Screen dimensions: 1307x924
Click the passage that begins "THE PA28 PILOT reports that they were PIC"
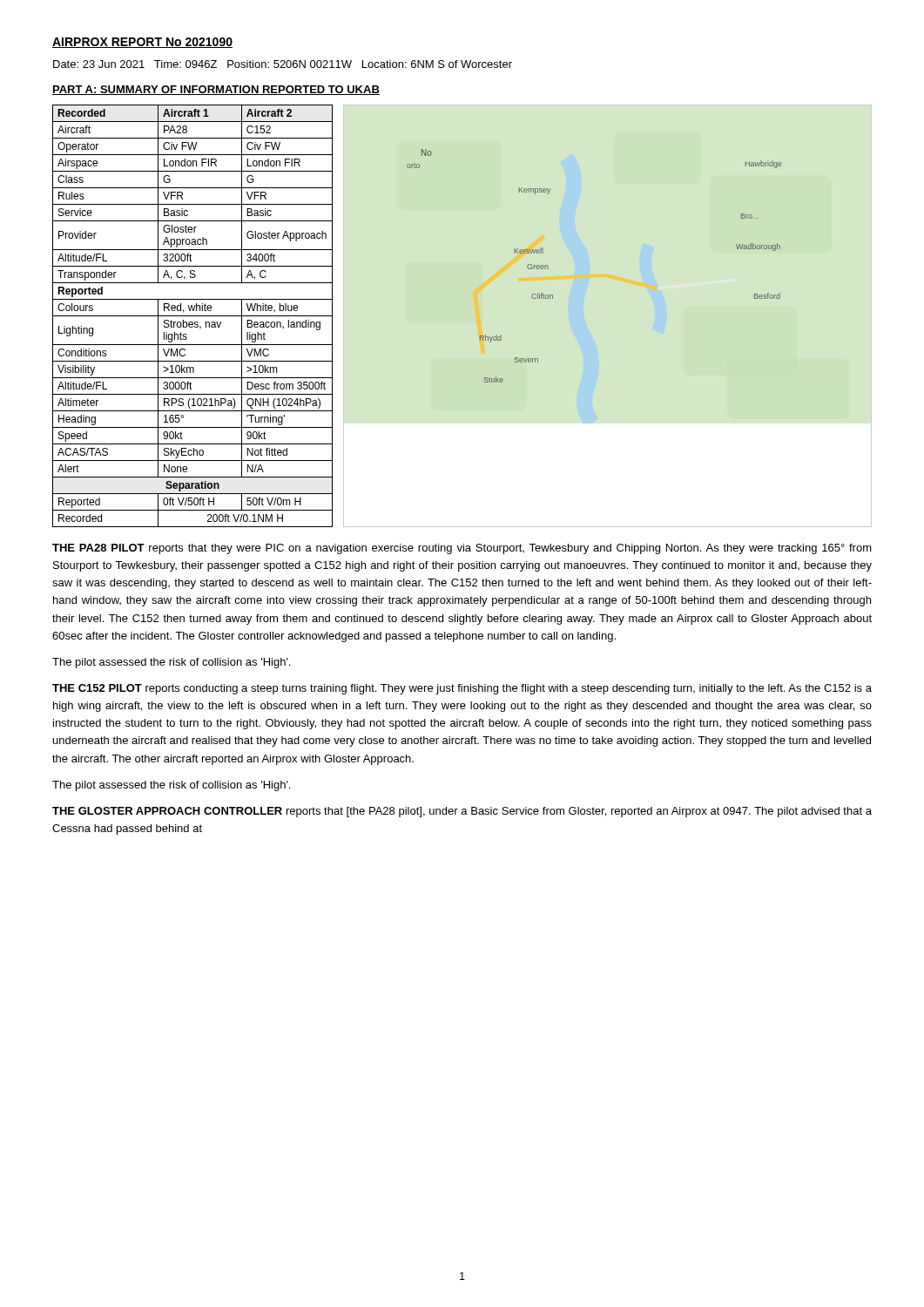(x=462, y=591)
